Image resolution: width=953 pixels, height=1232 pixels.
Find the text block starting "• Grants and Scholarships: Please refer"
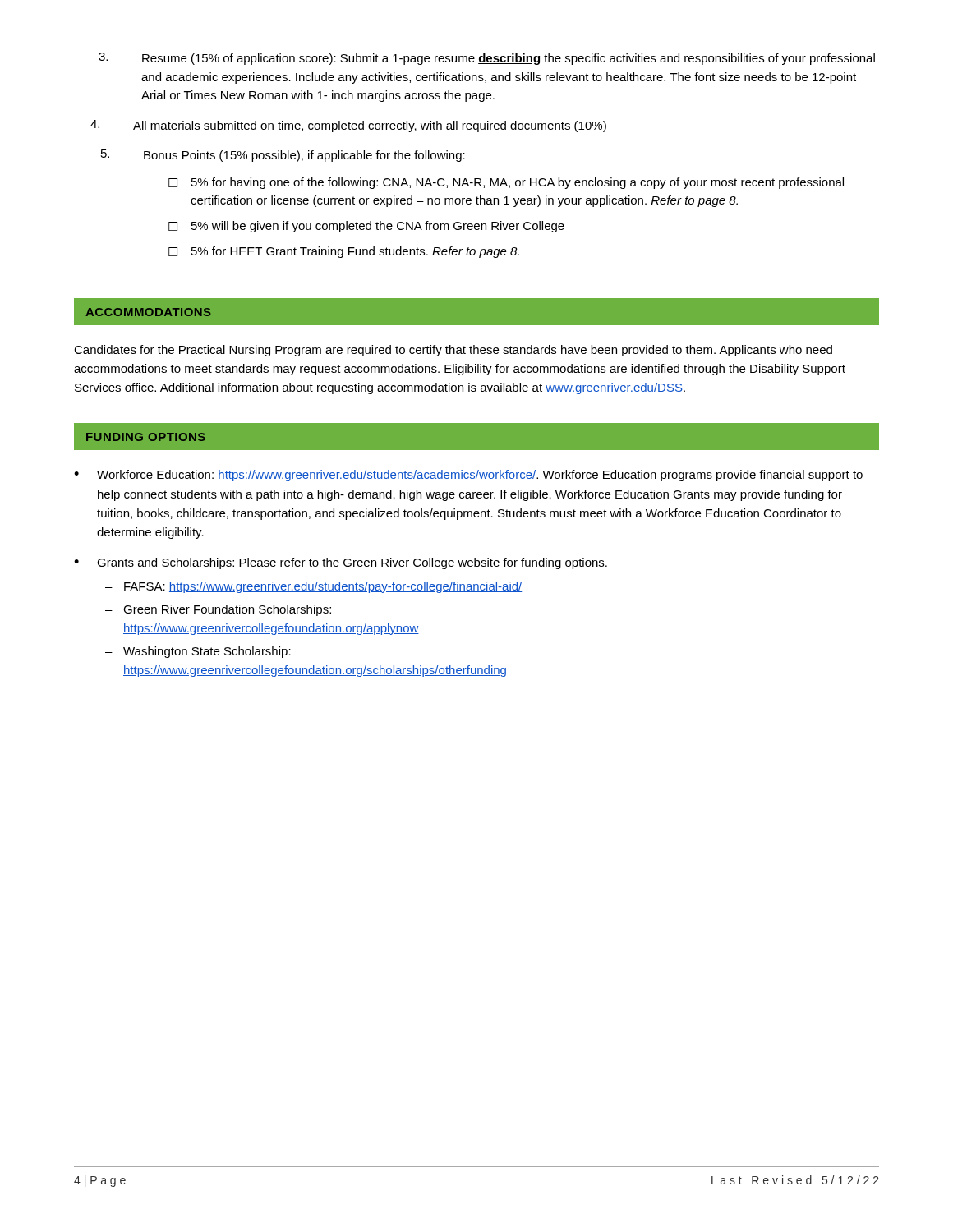pyautogui.click(x=341, y=563)
